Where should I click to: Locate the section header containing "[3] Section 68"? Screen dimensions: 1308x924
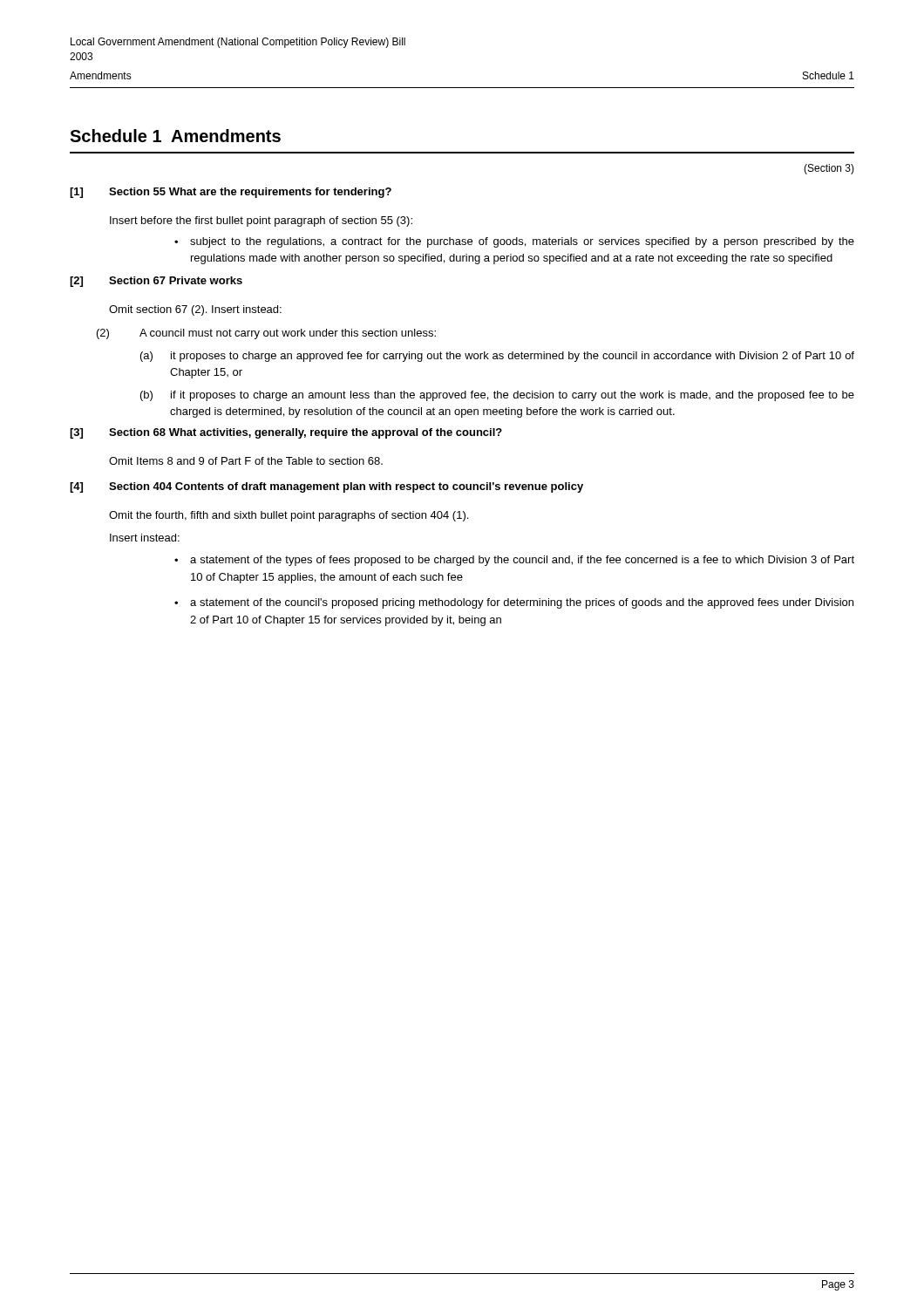pyautogui.click(x=462, y=434)
